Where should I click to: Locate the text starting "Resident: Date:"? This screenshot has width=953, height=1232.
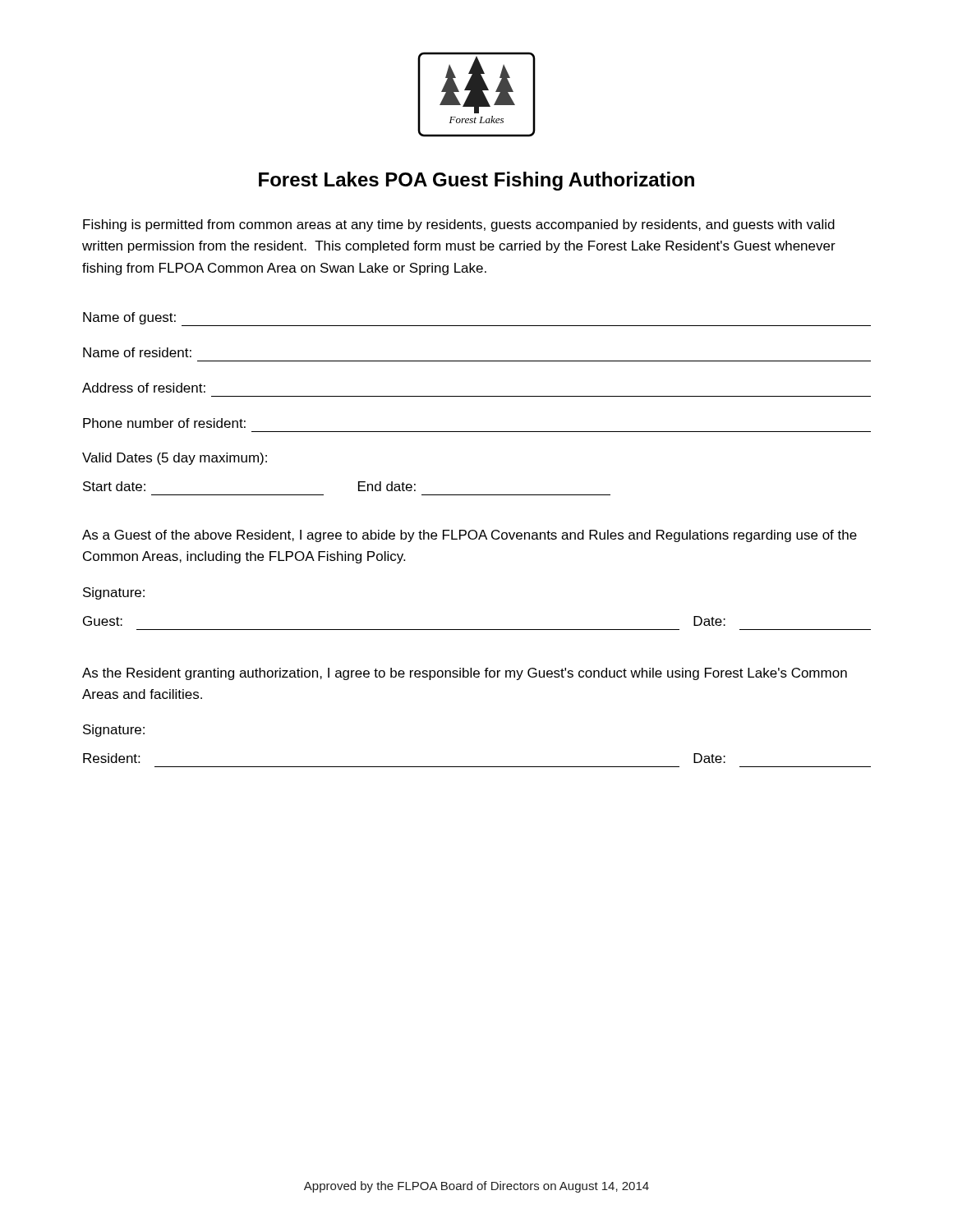tap(476, 759)
